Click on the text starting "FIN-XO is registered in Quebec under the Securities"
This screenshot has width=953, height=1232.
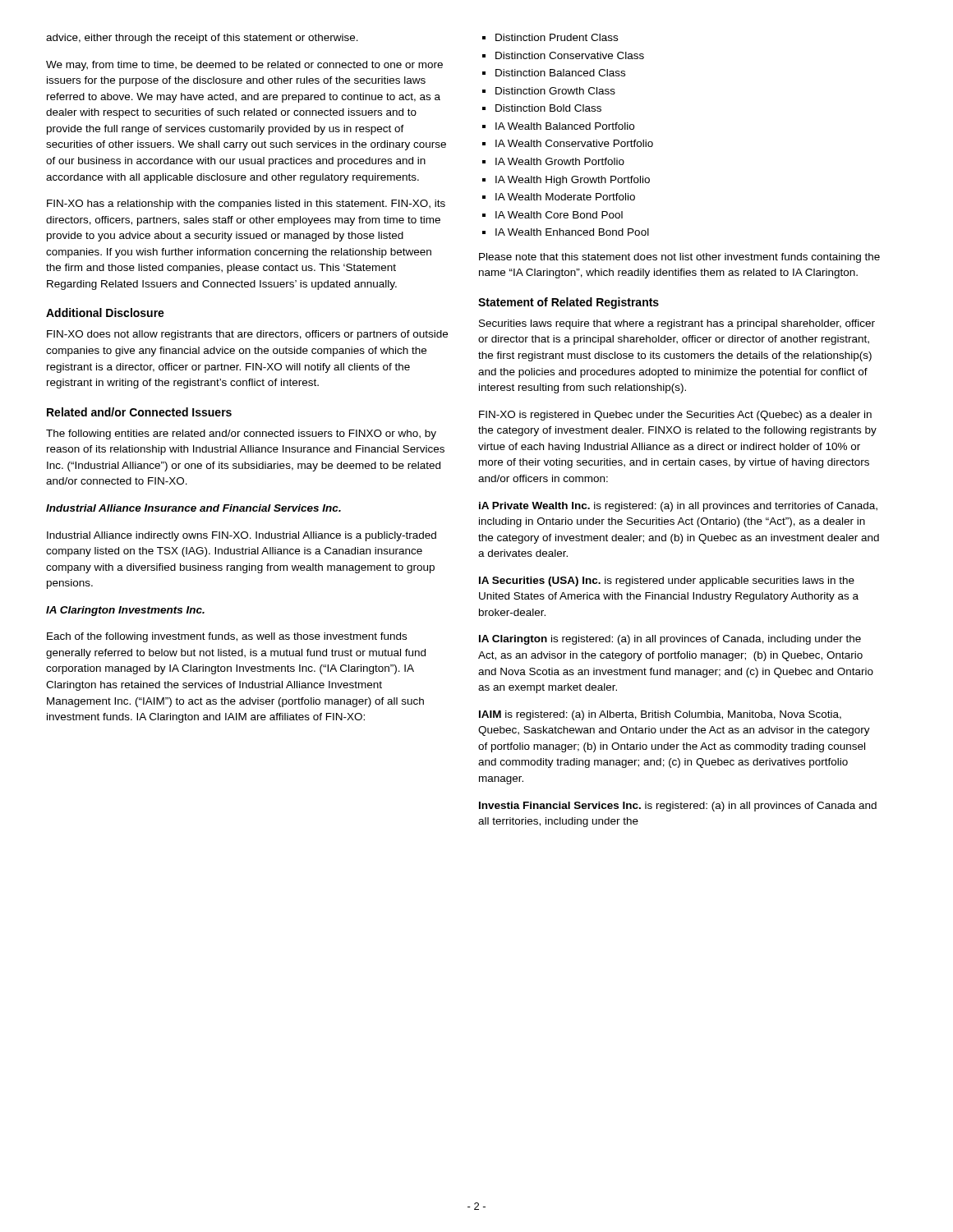coord(679,446)
